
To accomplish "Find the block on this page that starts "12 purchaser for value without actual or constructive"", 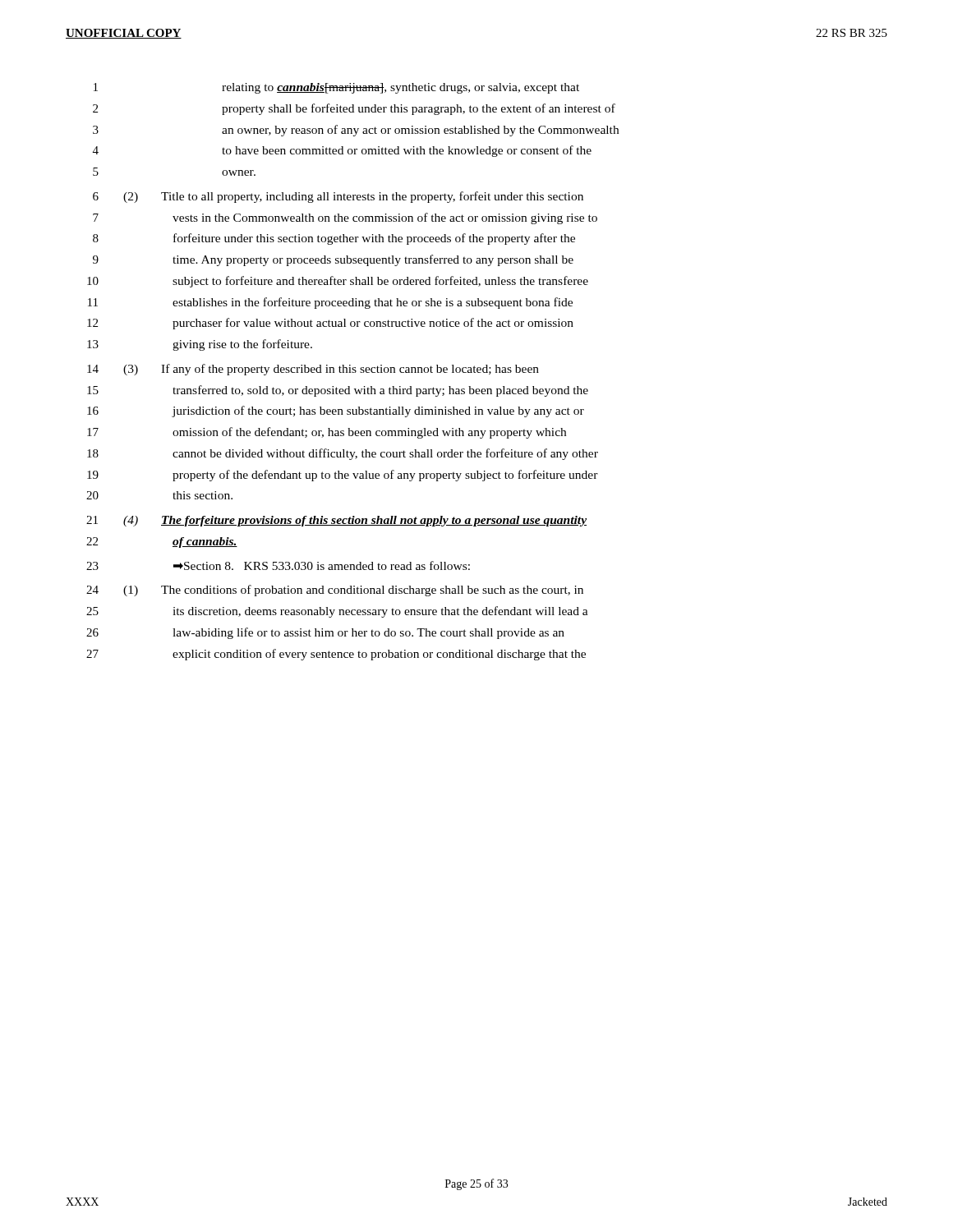I will point(476,323).
